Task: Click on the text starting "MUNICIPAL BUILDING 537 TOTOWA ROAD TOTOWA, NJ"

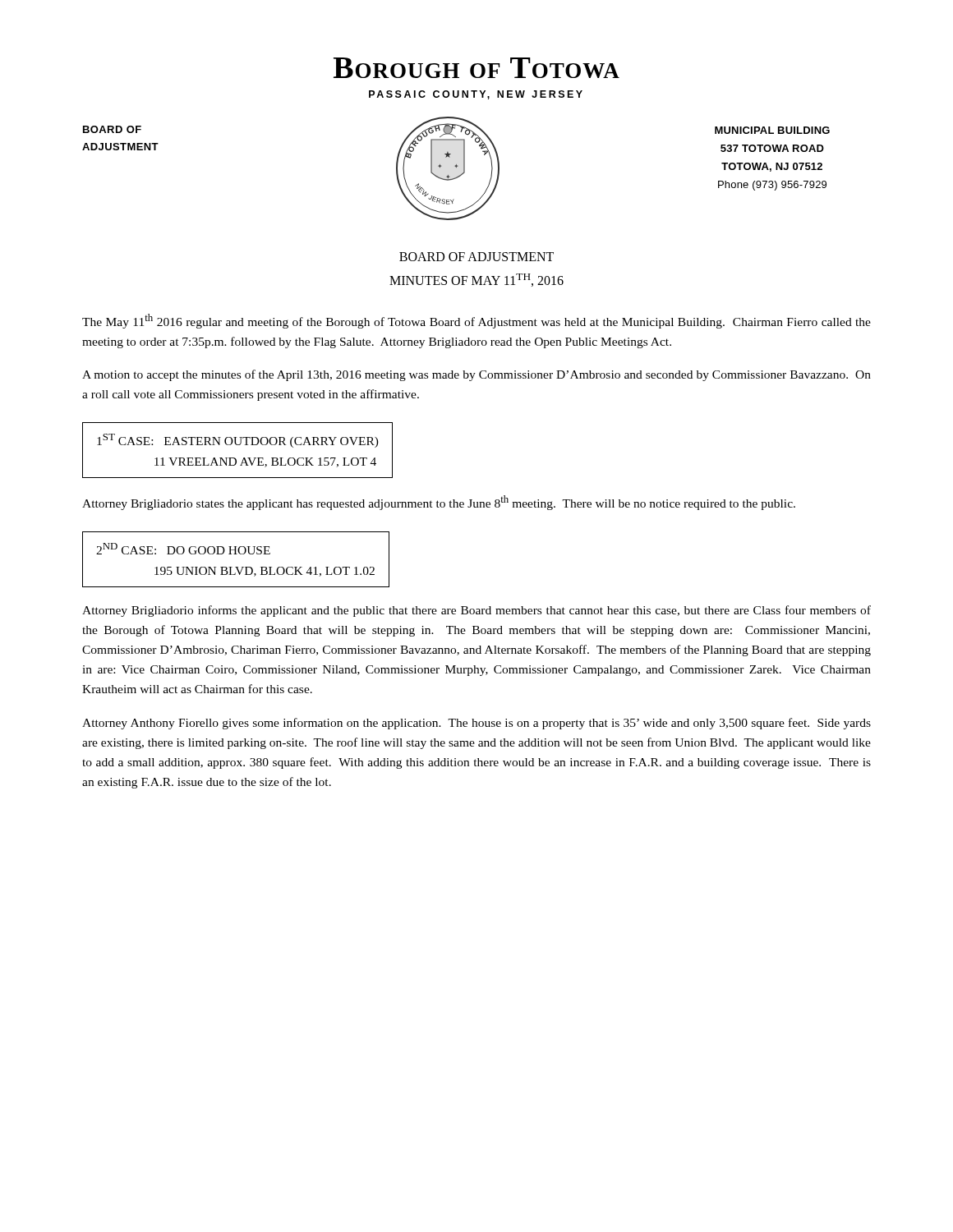Action: pos(772,157)
